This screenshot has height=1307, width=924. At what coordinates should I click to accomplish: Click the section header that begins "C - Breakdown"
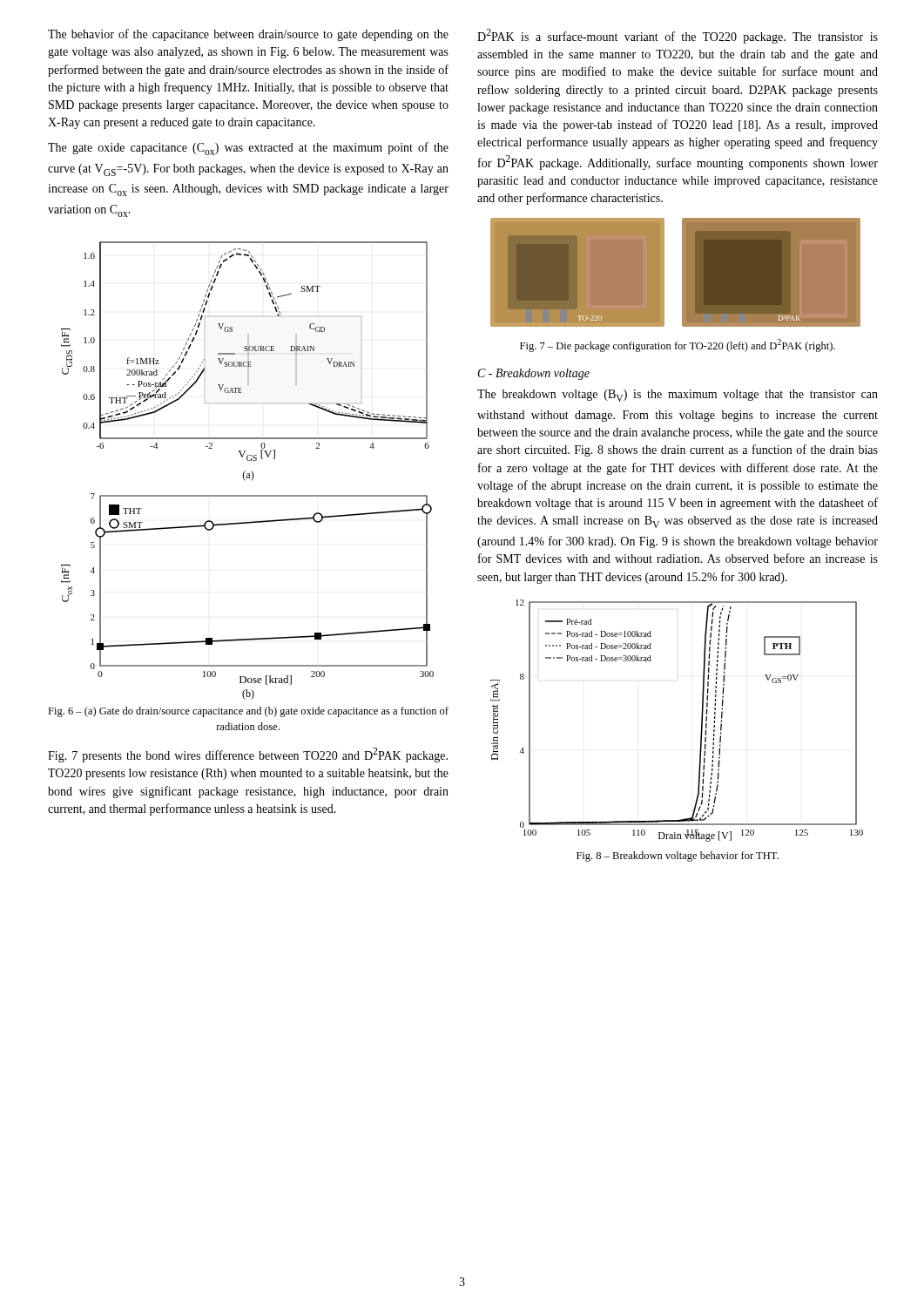pos(533,373)
